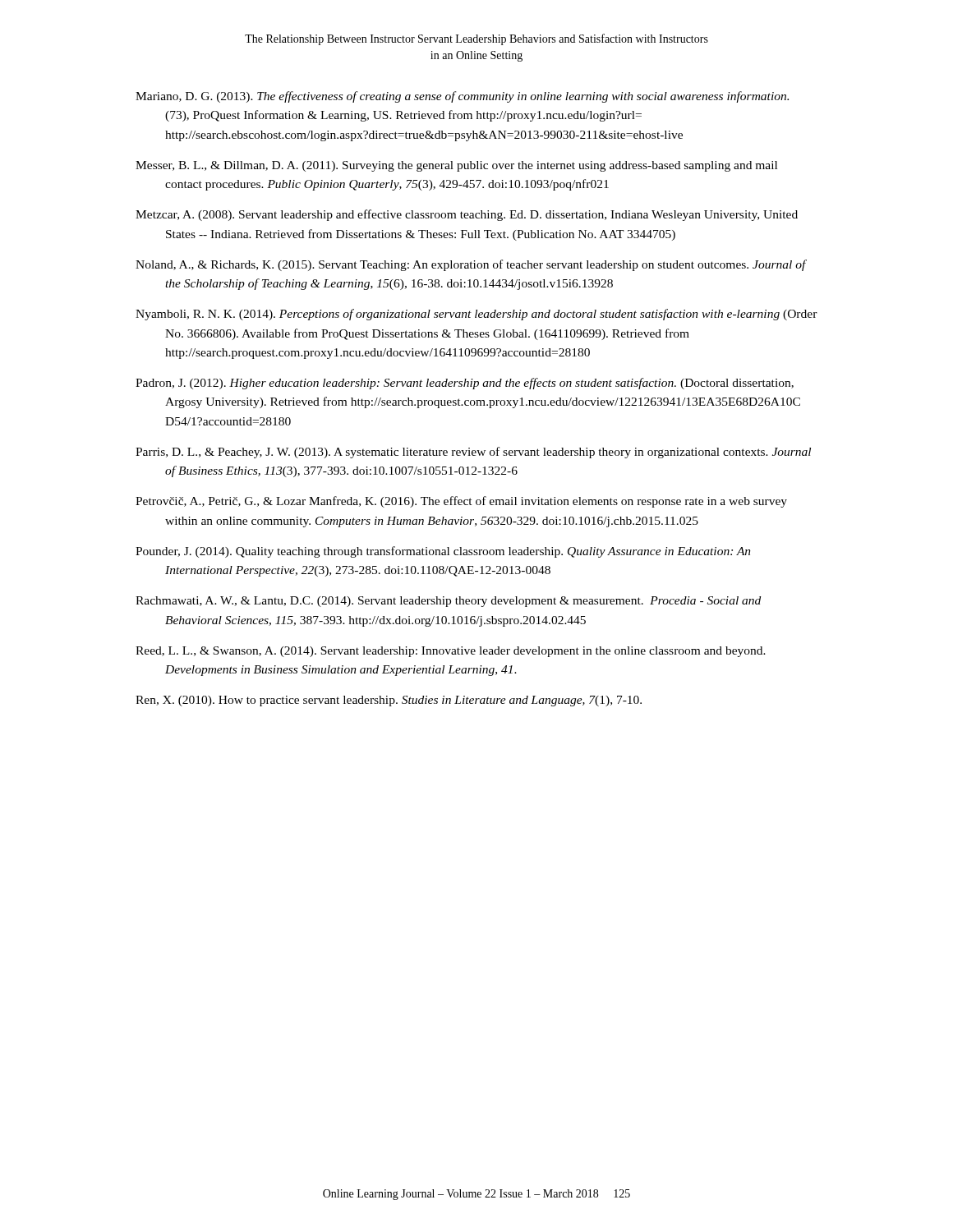Locate the block starting "Reed, L. L., & Swanson, A. (2014). Servant"
953x1232 pixels.
tap(451, 659)
